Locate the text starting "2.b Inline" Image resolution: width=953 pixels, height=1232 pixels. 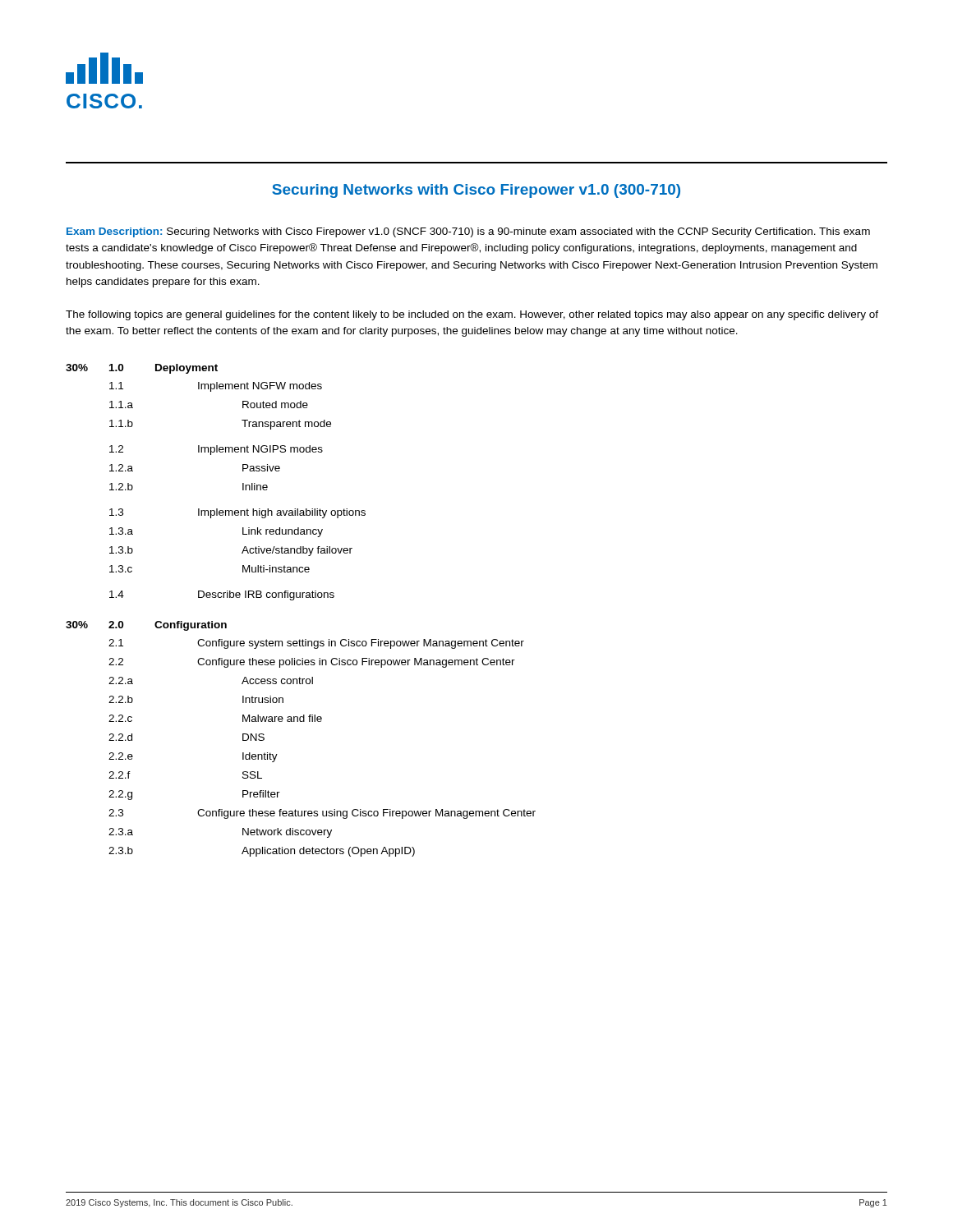[x=121, y=487]
